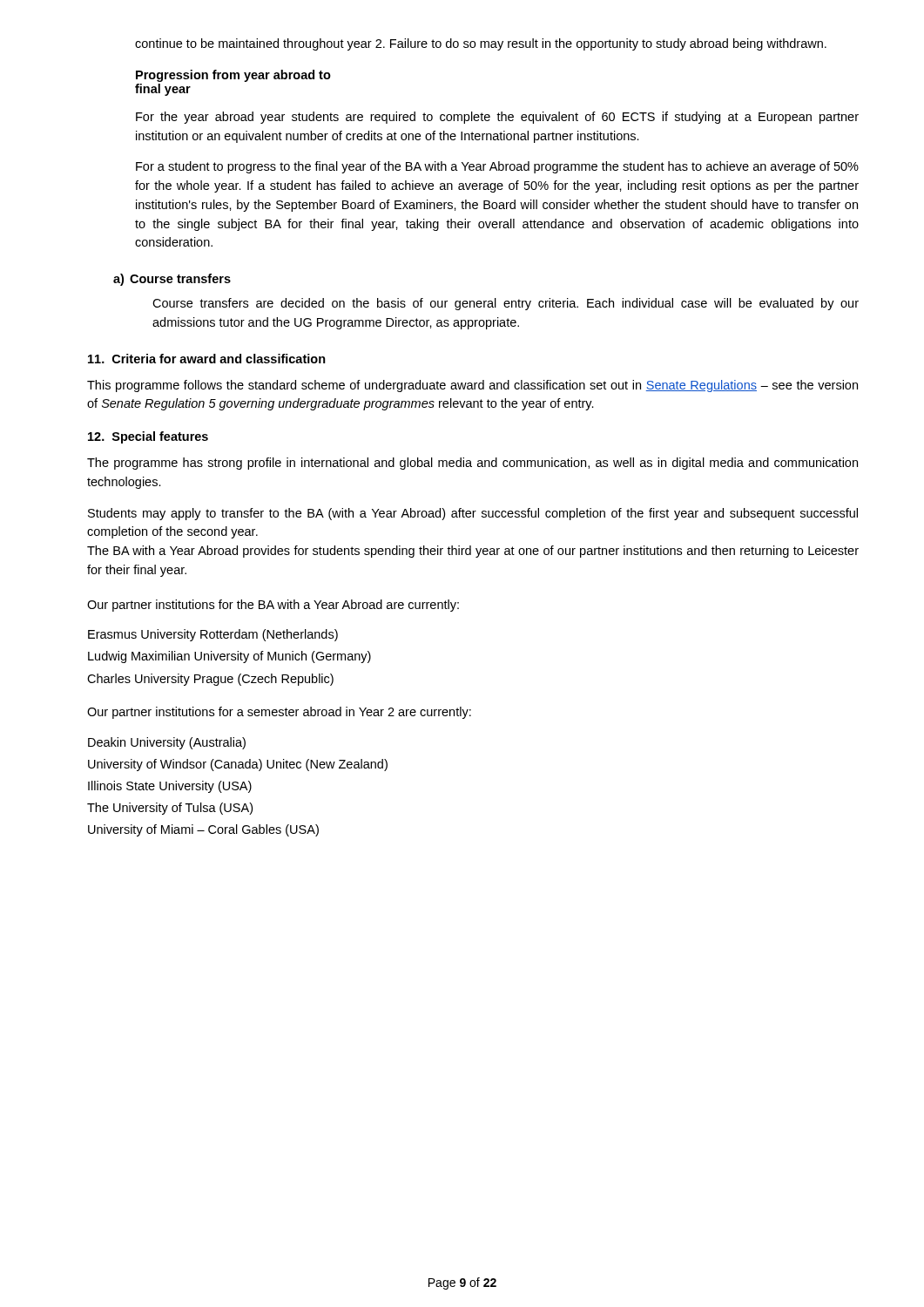
Task: Locate the passage starting "Deakin University (Australia)"
Action: tap(167, 742)
